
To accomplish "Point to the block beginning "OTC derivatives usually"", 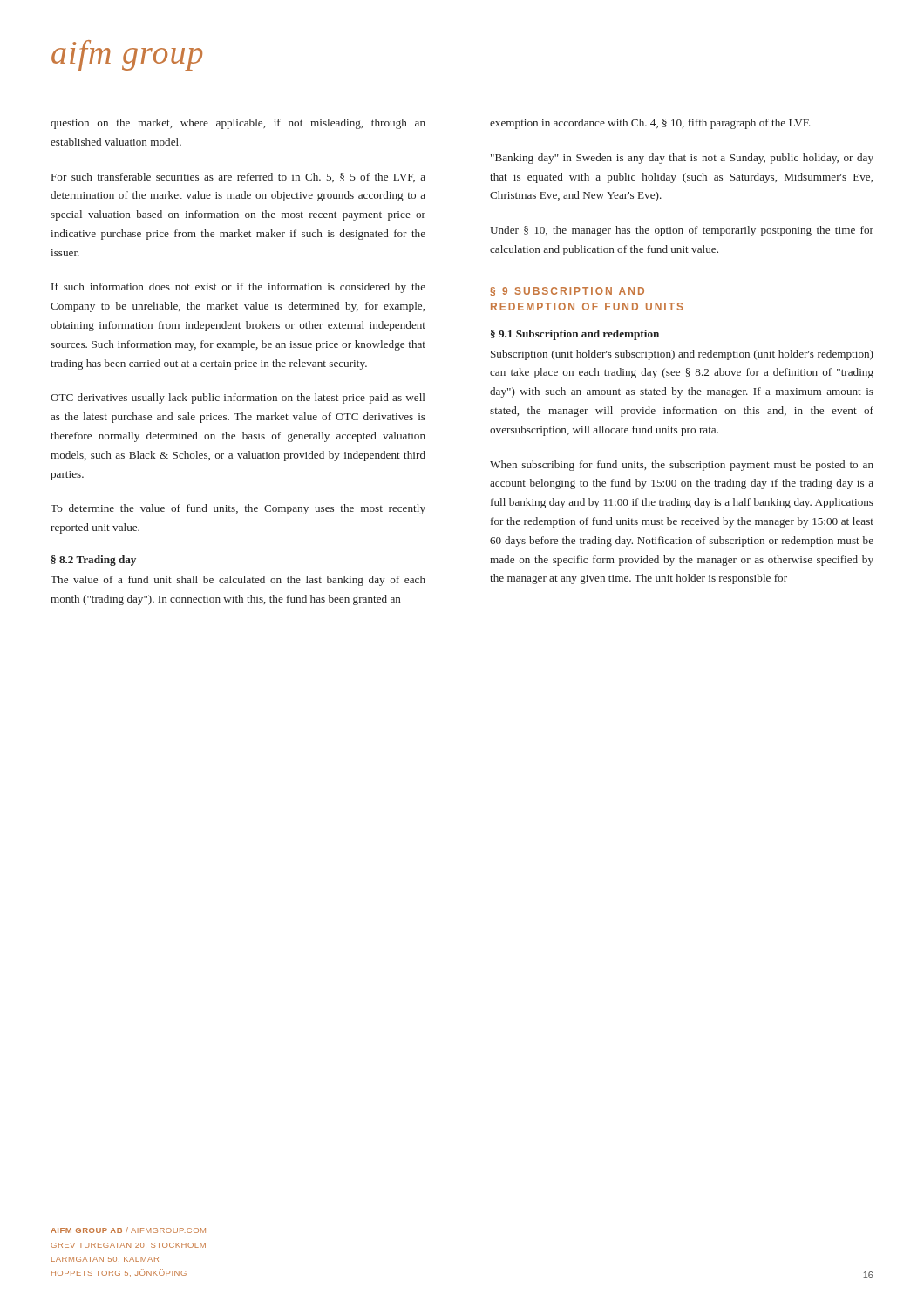I will (238, 435).
